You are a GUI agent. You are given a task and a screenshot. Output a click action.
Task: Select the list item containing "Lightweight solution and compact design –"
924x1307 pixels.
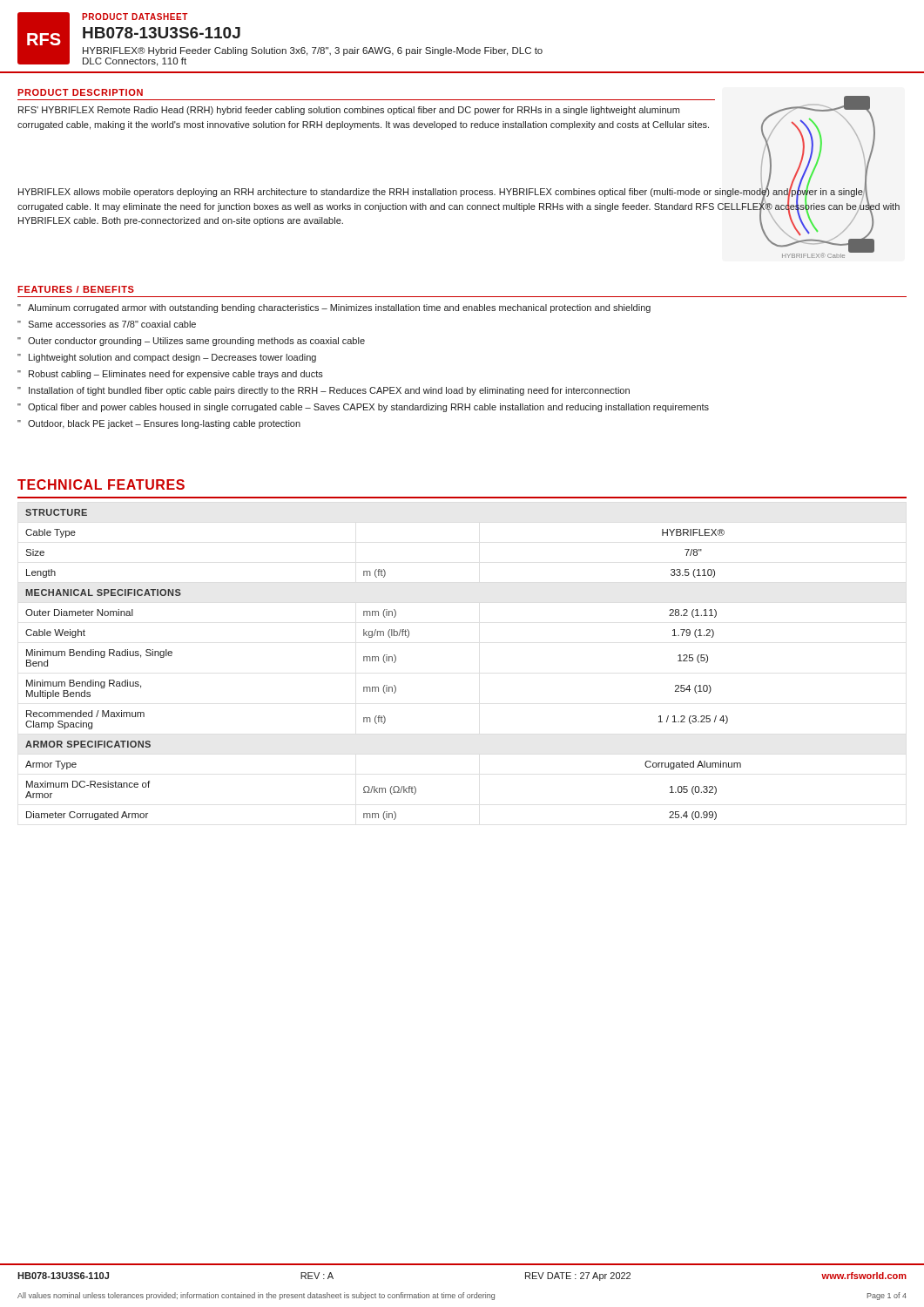172,357
